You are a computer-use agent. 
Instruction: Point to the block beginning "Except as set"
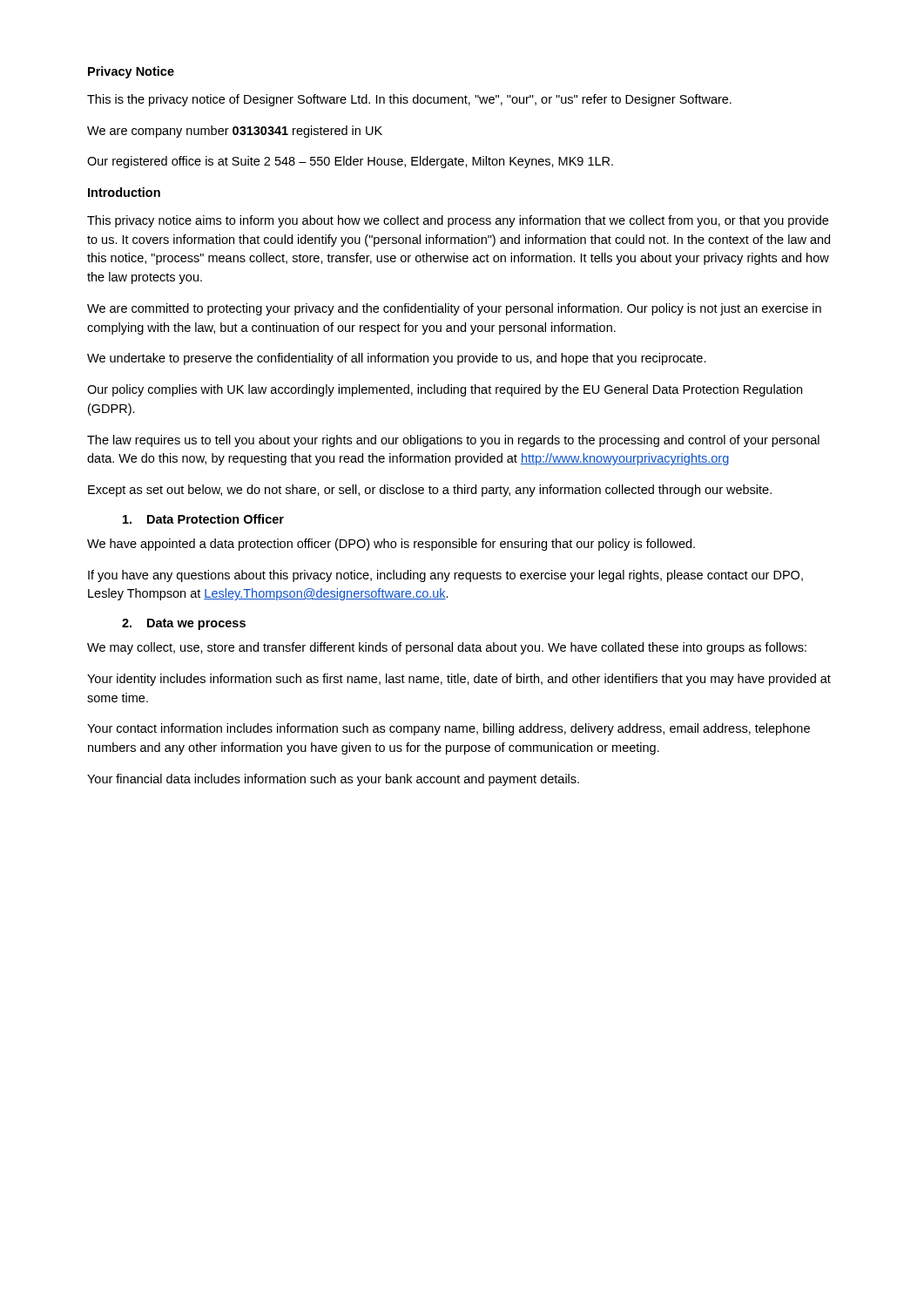tap(430, 490)
